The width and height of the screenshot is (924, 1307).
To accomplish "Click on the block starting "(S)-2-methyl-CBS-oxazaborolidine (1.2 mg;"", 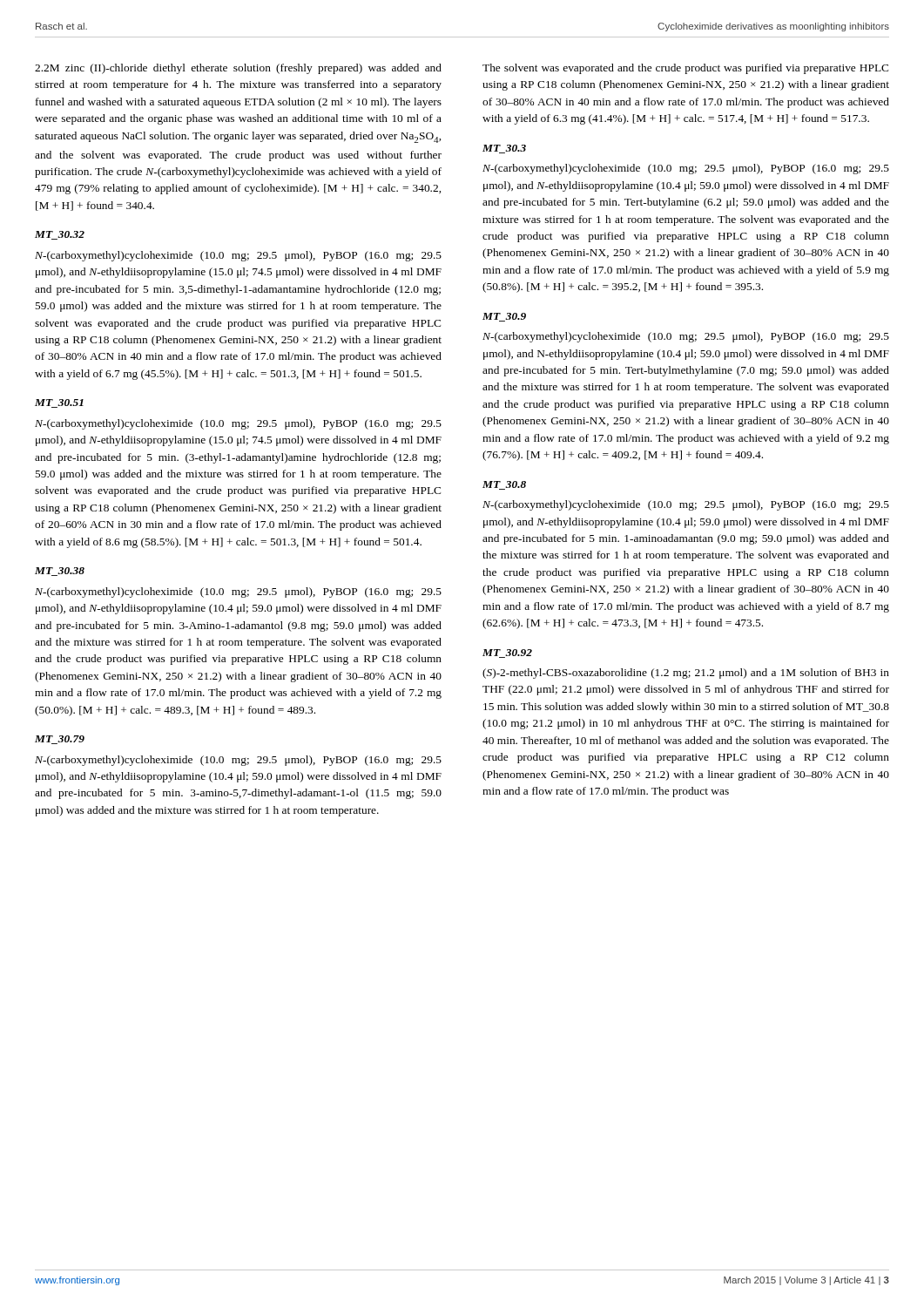I will pos(686,732).
